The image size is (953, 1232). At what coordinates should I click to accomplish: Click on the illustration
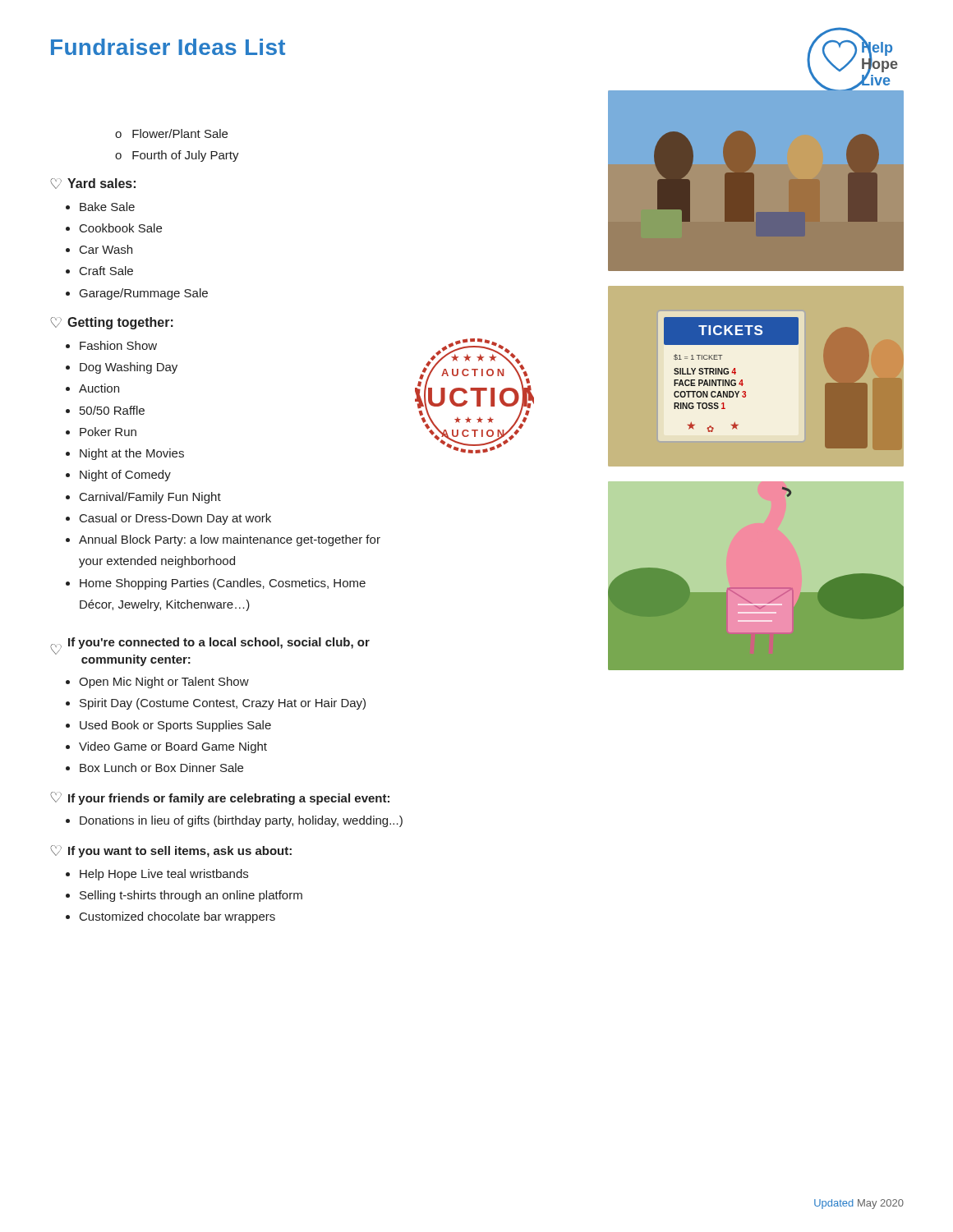coord(474,398)
